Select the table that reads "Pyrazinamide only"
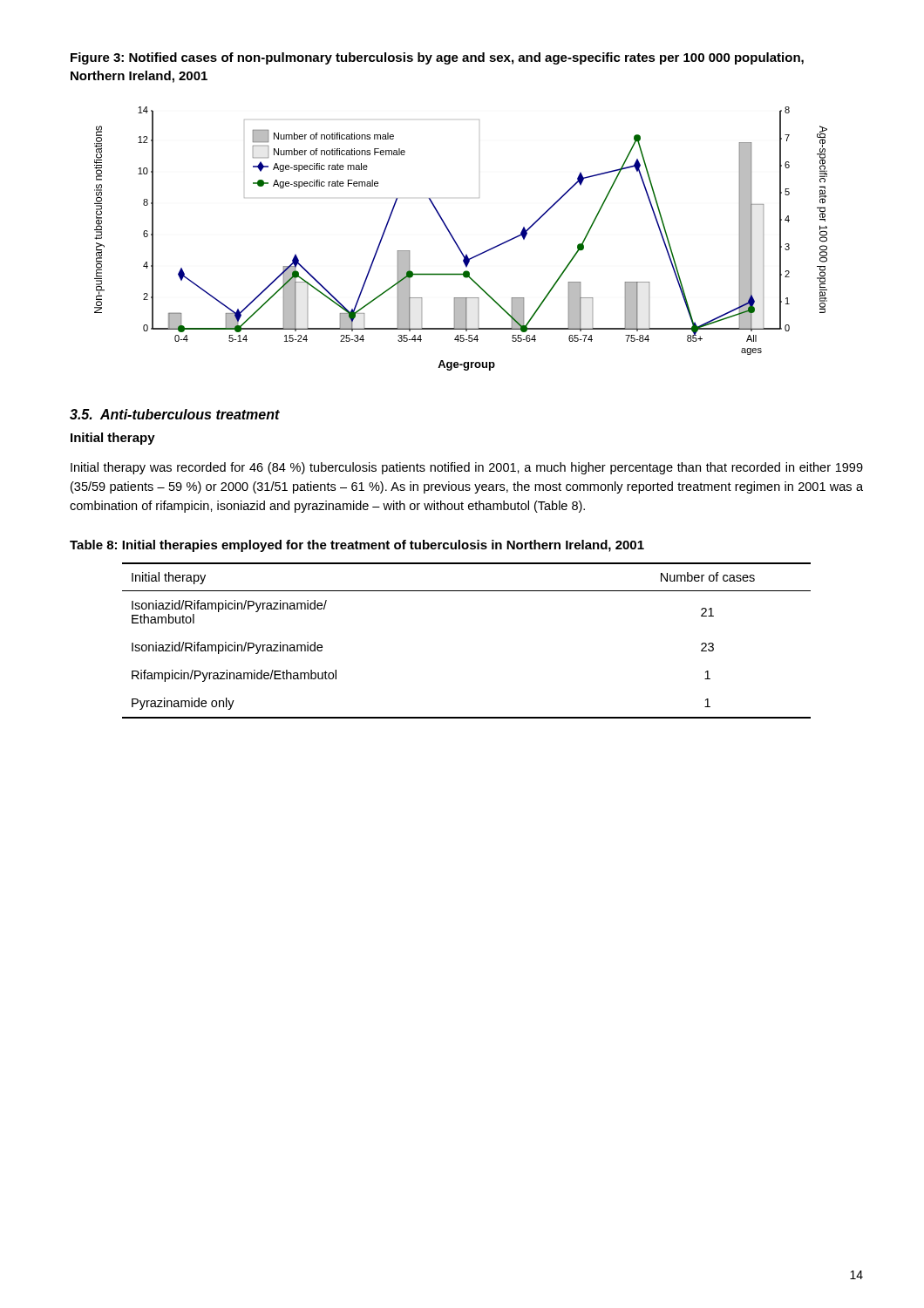 click(466, 640)
